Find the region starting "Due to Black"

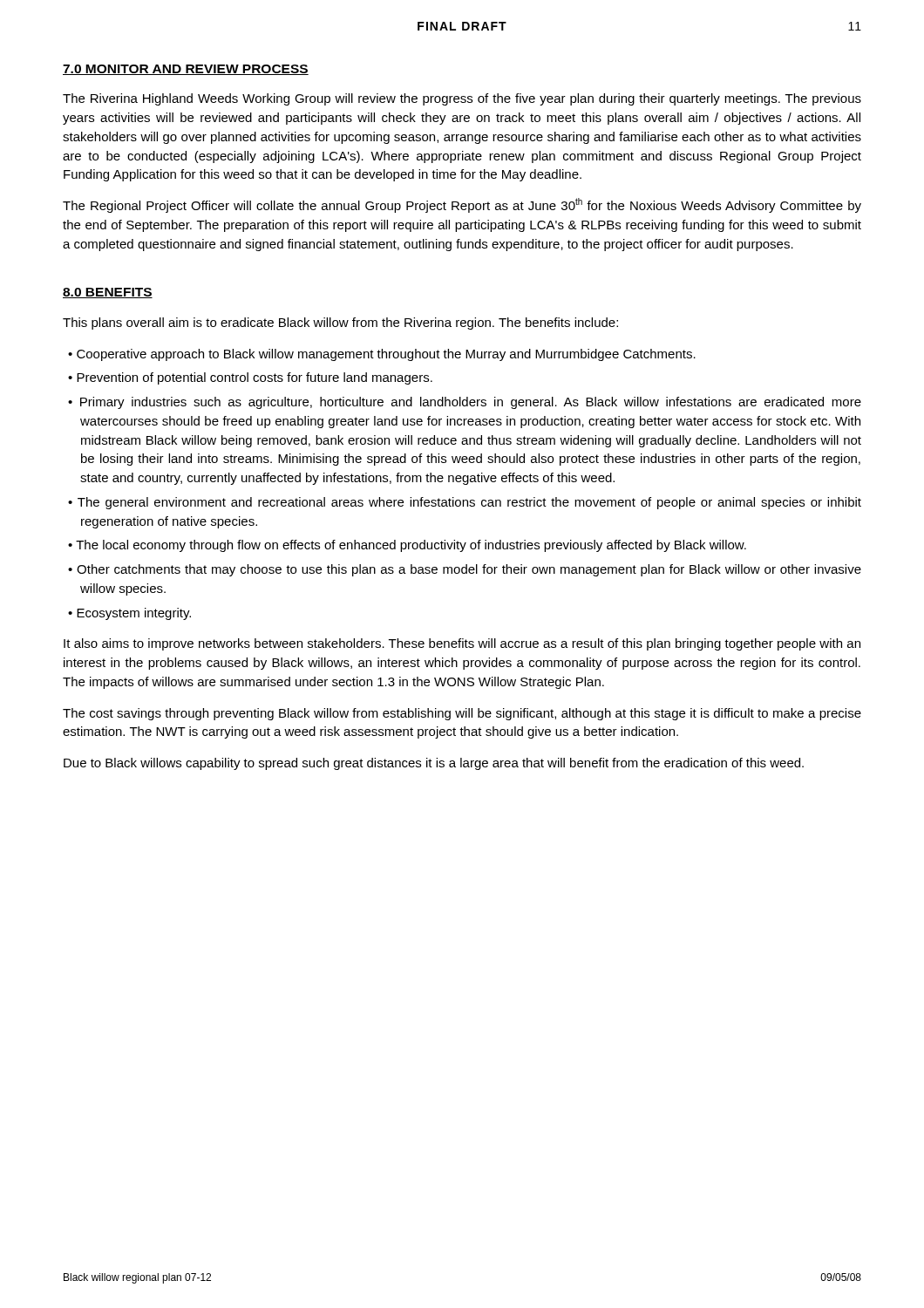coord(434,763)
